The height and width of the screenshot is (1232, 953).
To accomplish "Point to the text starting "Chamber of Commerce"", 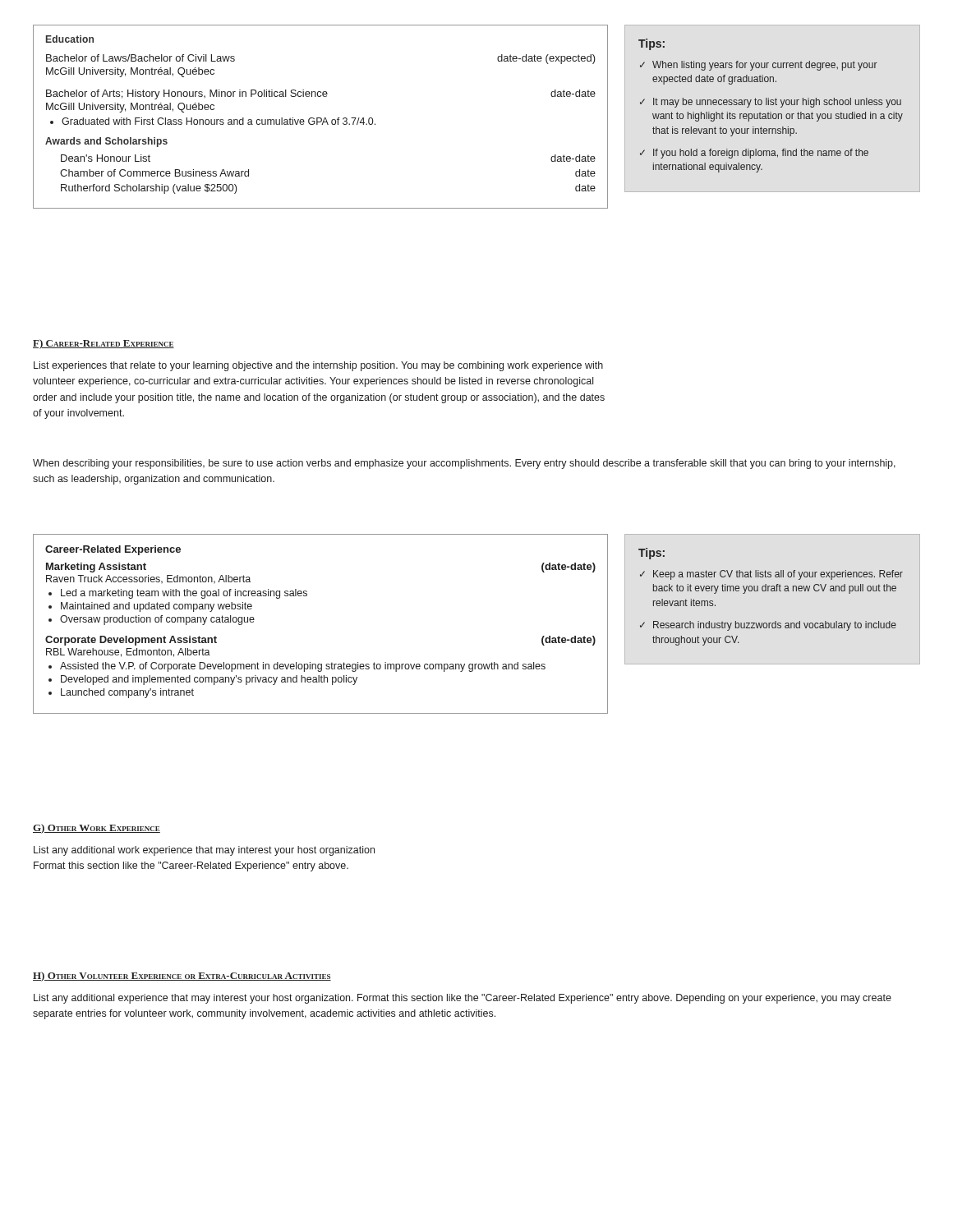I will pos(153,174).
